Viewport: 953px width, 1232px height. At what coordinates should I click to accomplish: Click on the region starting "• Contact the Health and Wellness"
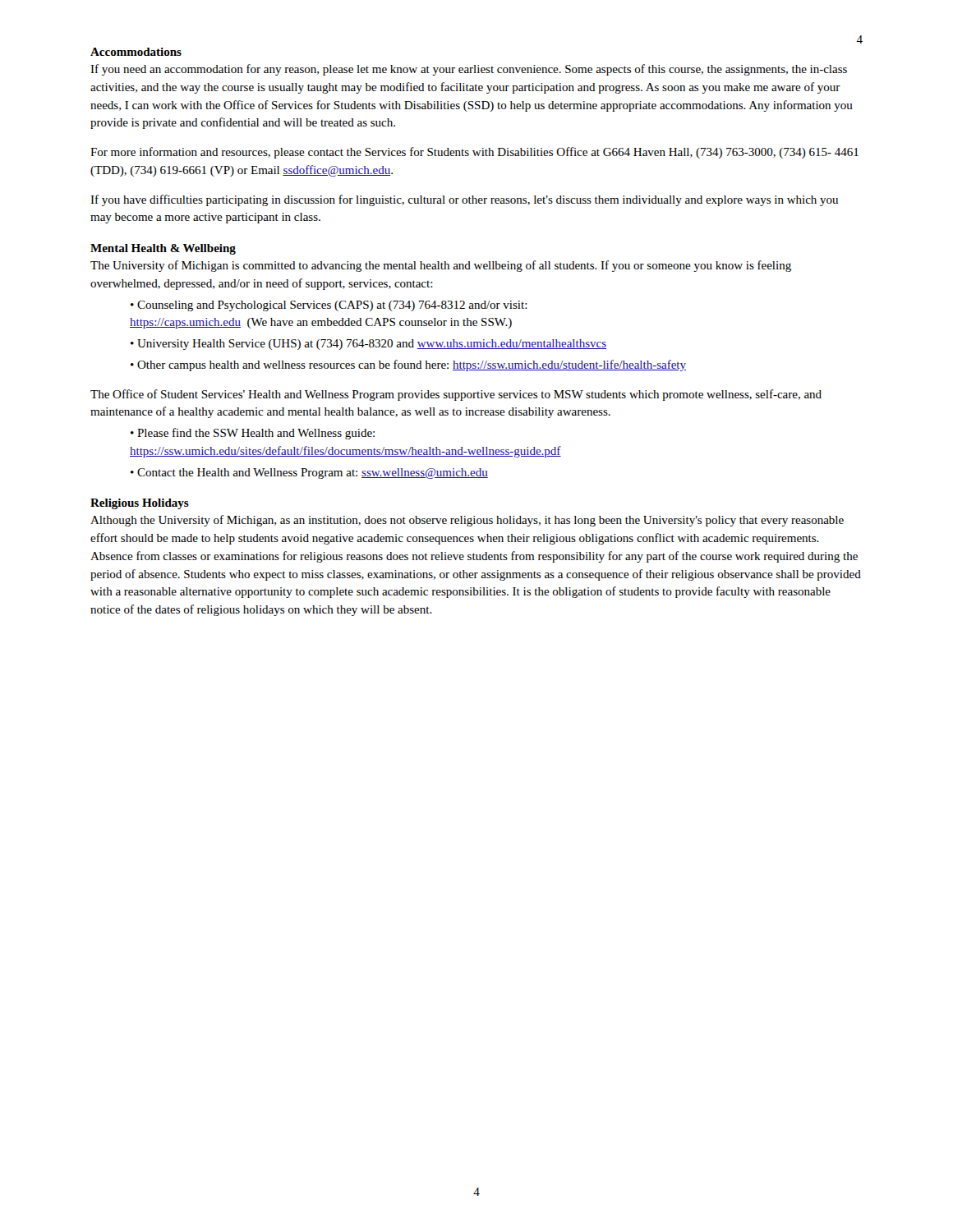click(x=309, y=472)
